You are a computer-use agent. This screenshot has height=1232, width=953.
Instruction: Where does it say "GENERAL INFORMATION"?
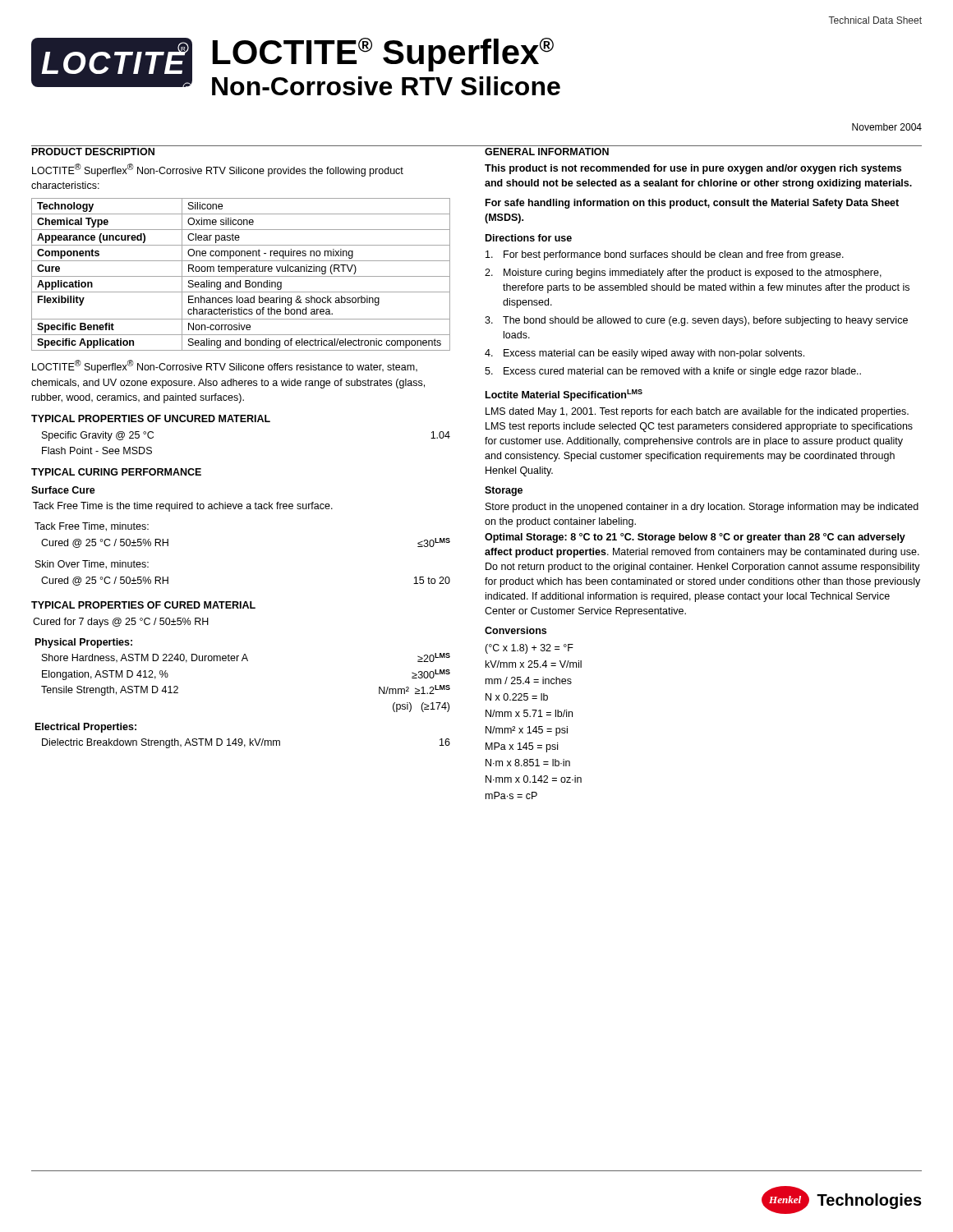tap(547, 152)
